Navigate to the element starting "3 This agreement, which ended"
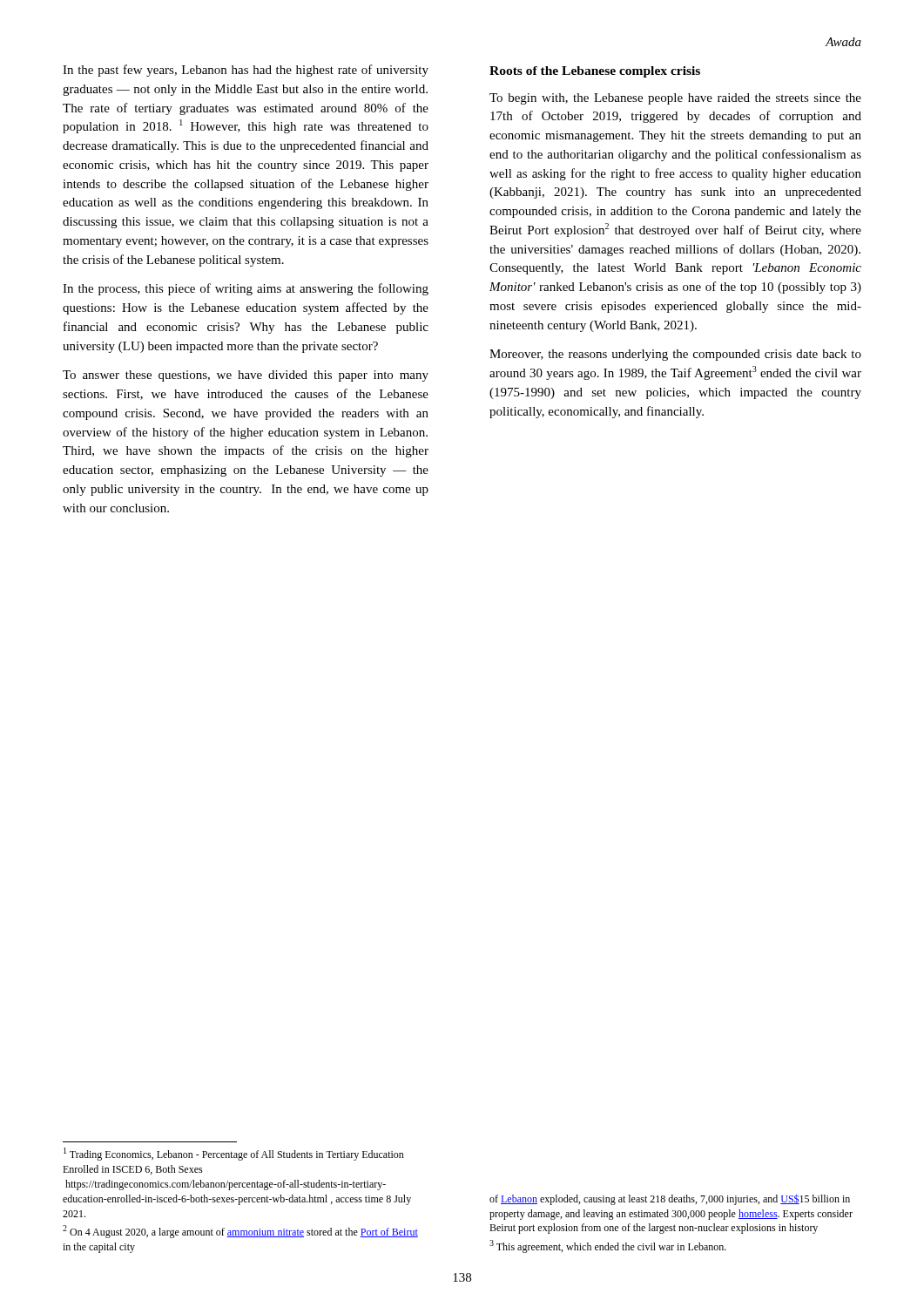The image size is (924, 1307). click(x=608, y=1247)
